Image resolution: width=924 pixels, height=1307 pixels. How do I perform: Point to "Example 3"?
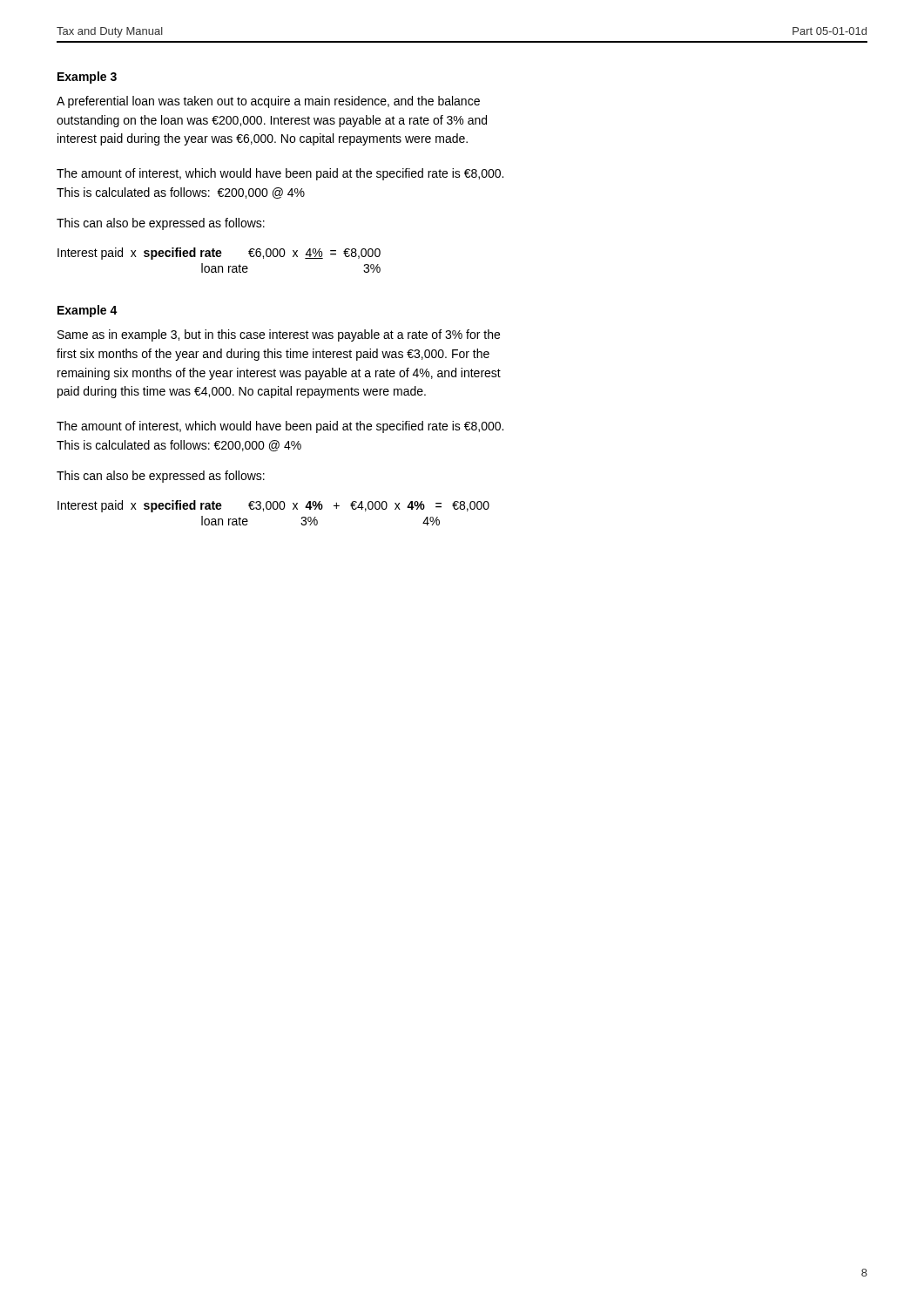click(87, 77)
